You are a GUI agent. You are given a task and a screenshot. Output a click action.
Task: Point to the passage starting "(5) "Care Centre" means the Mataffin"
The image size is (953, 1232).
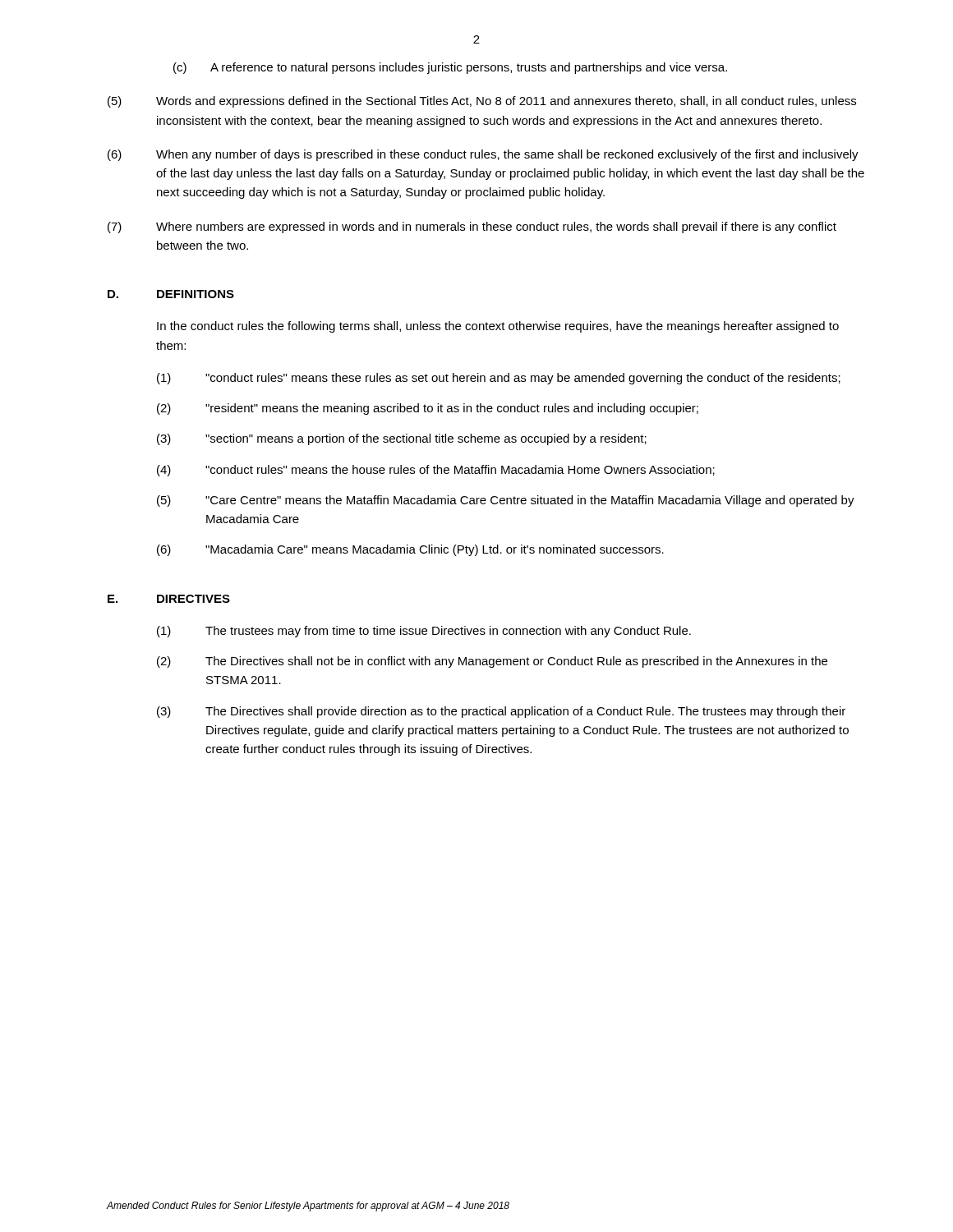[489, 509]
